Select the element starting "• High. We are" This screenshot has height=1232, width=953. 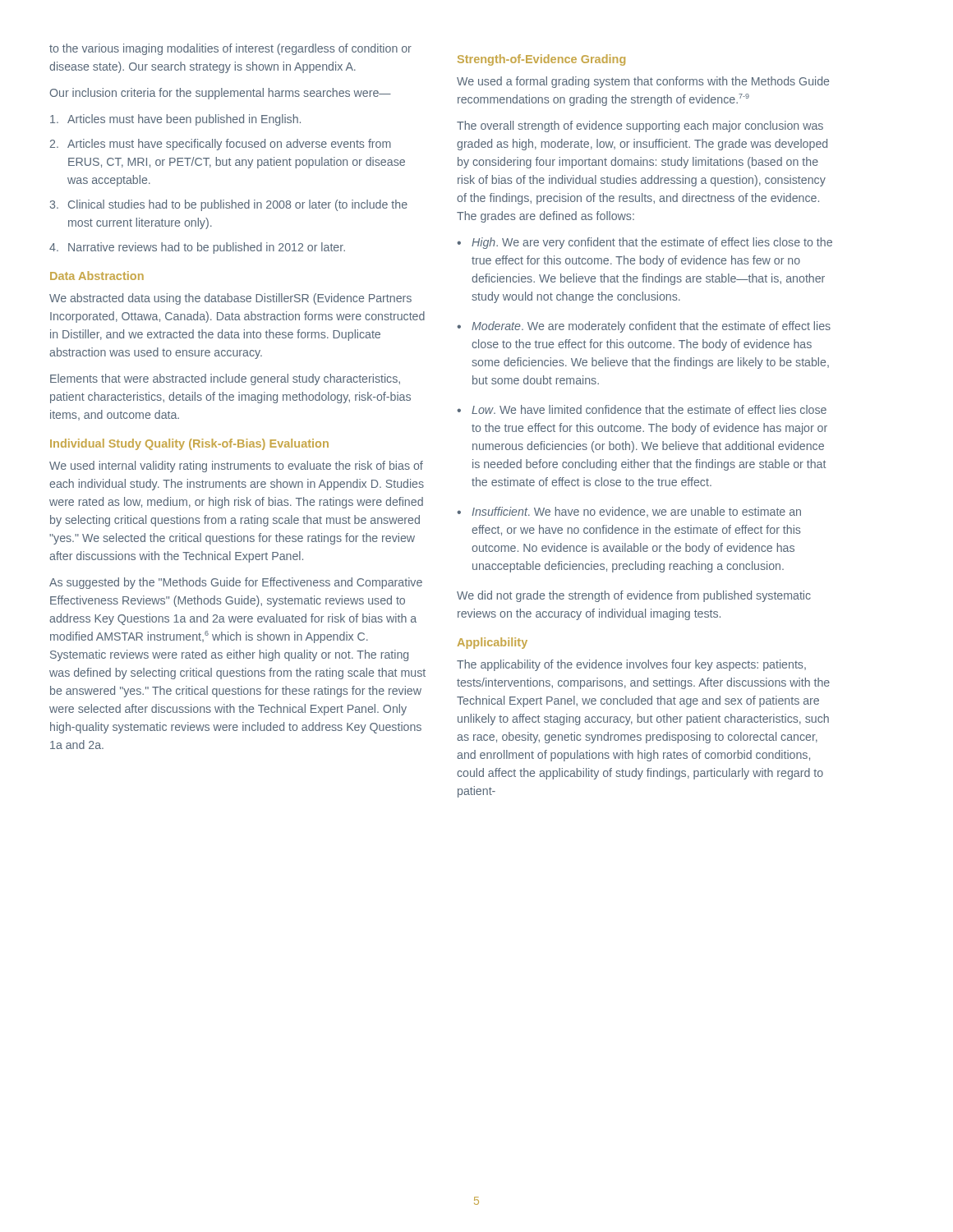tap(646, 269)
